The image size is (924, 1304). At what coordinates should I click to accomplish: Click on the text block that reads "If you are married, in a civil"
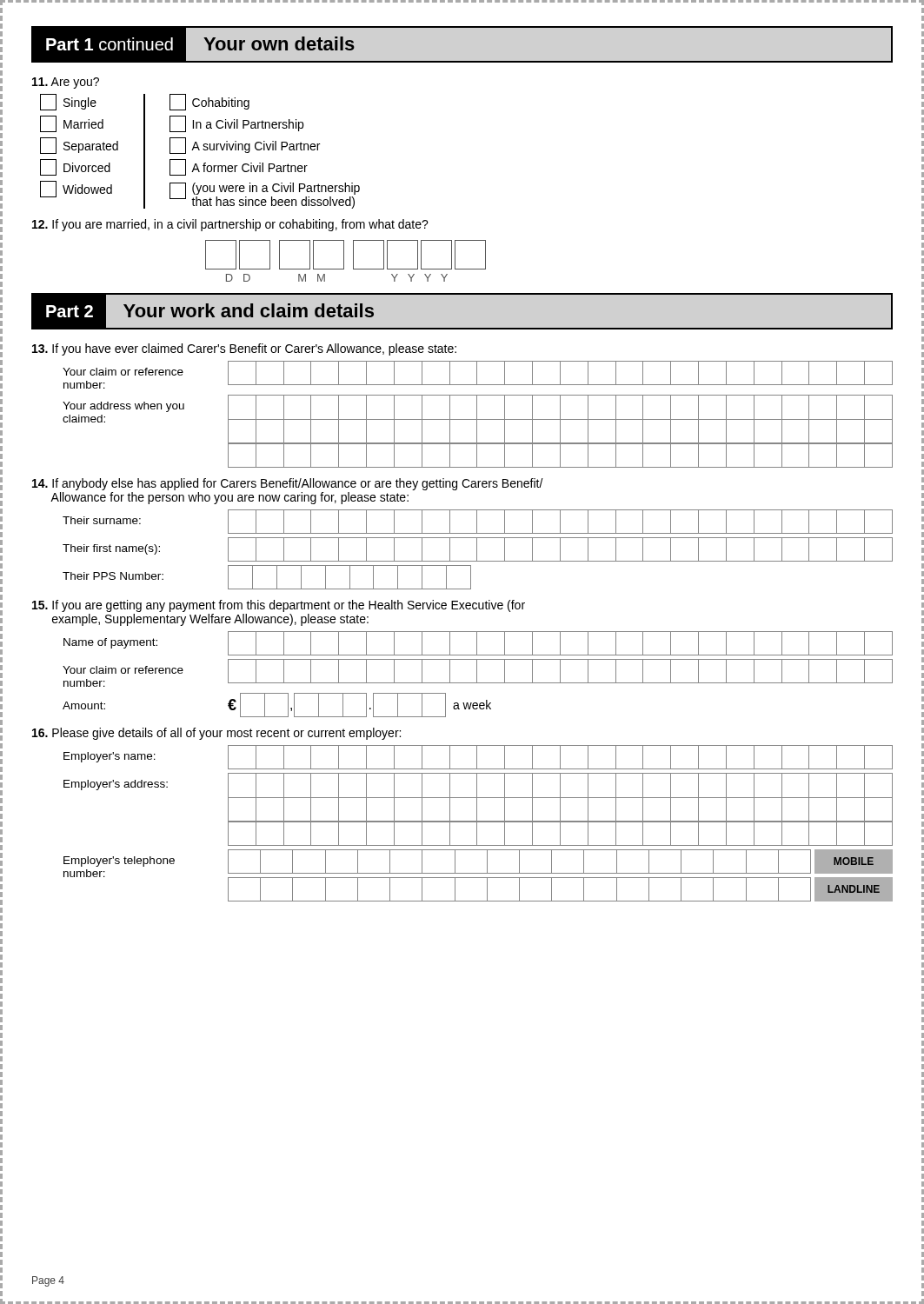click(462, 251)
